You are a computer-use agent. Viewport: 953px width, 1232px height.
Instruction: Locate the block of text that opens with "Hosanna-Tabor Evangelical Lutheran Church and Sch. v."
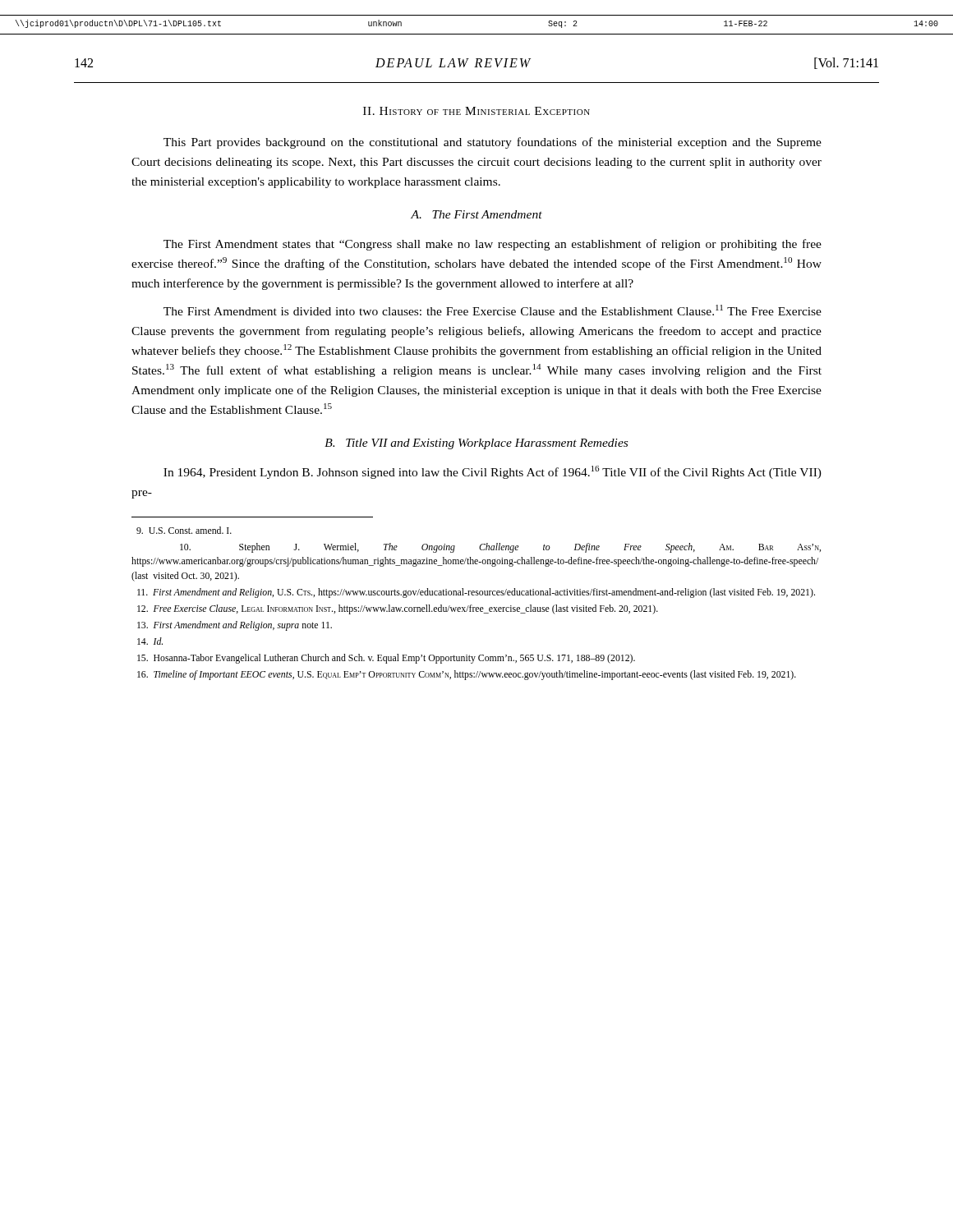coord(383,658)
